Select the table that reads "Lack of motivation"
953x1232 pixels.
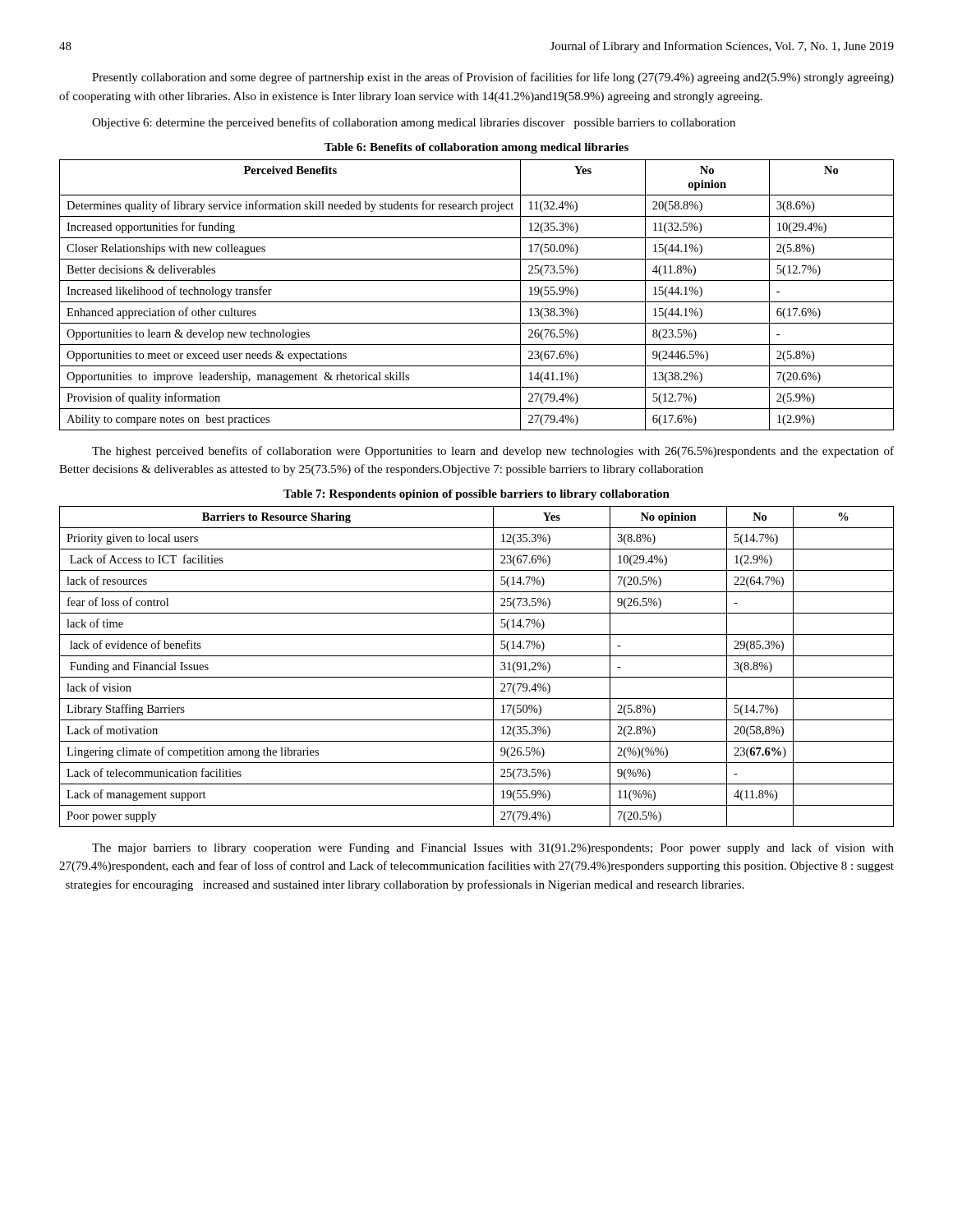(x=476, y=666)
